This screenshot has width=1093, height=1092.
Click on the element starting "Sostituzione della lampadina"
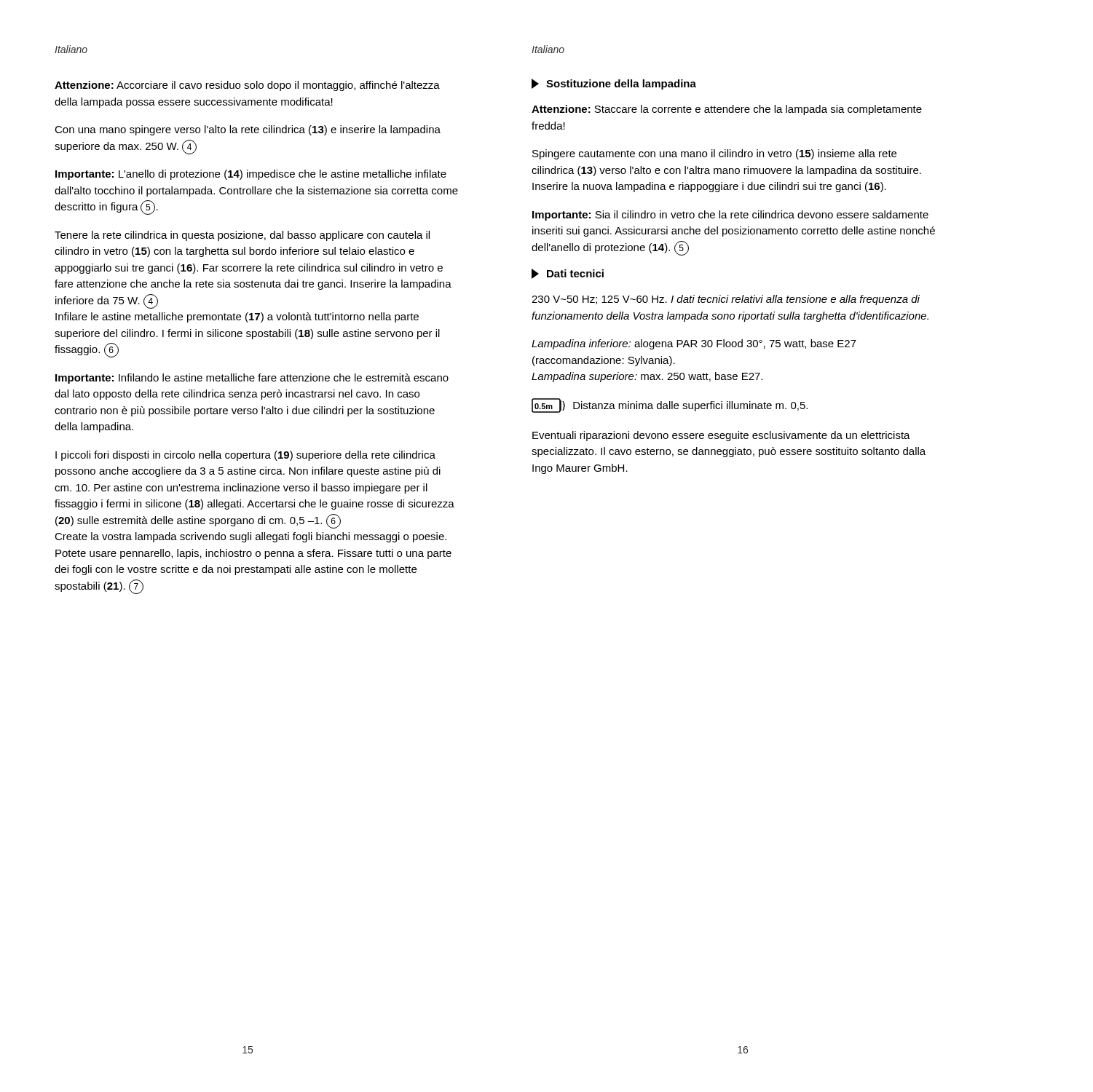pyautogui.click(x=614, y=83)
